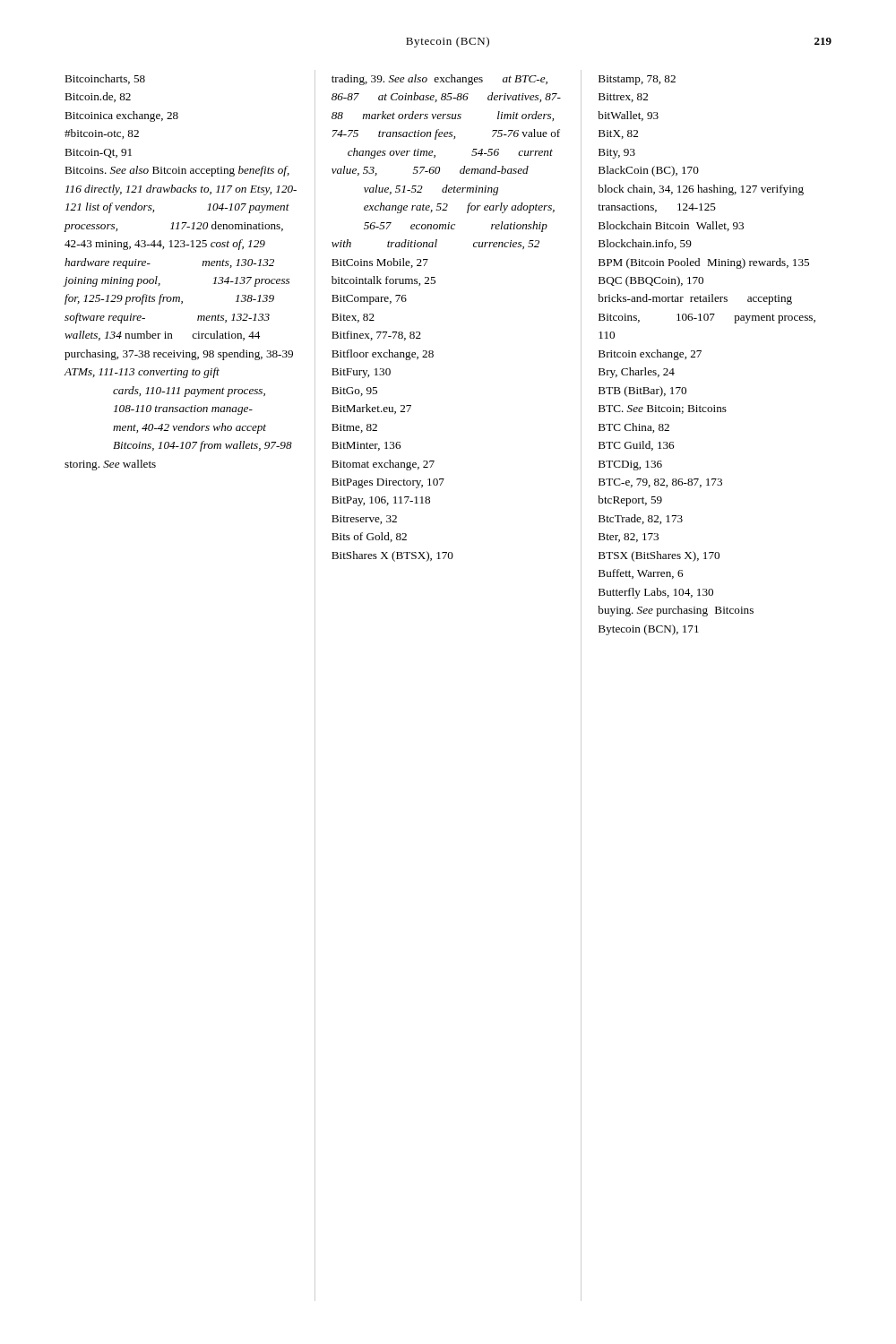This screenshot has width=896, height=1344.
Task: Find the element starting "Bitcoin-Qt, 91"
Action: click(x=99, y=152)
